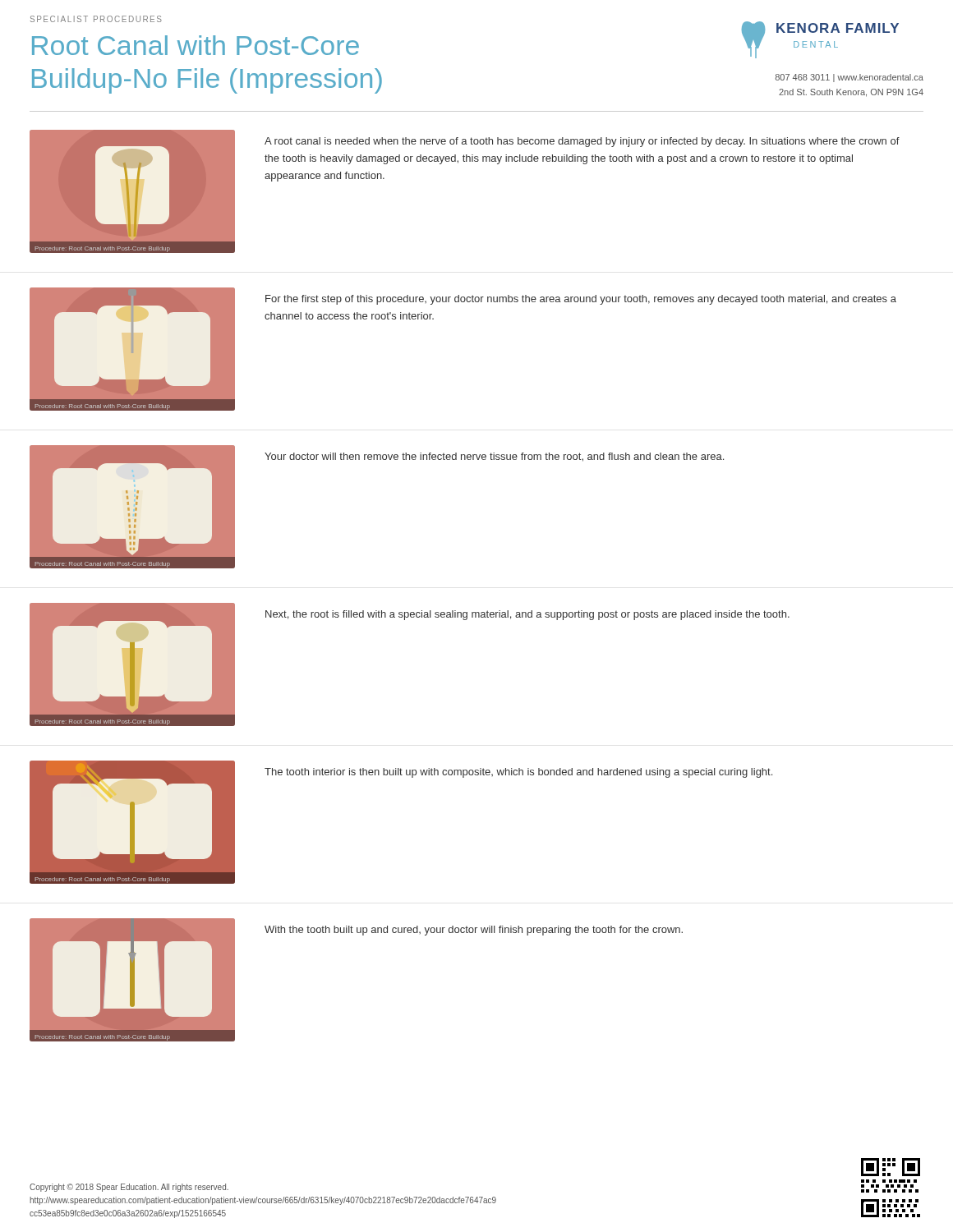Find the logo
Image resolution: width=953 pixels, height=1232 pixels.
(x=829, y=40)
